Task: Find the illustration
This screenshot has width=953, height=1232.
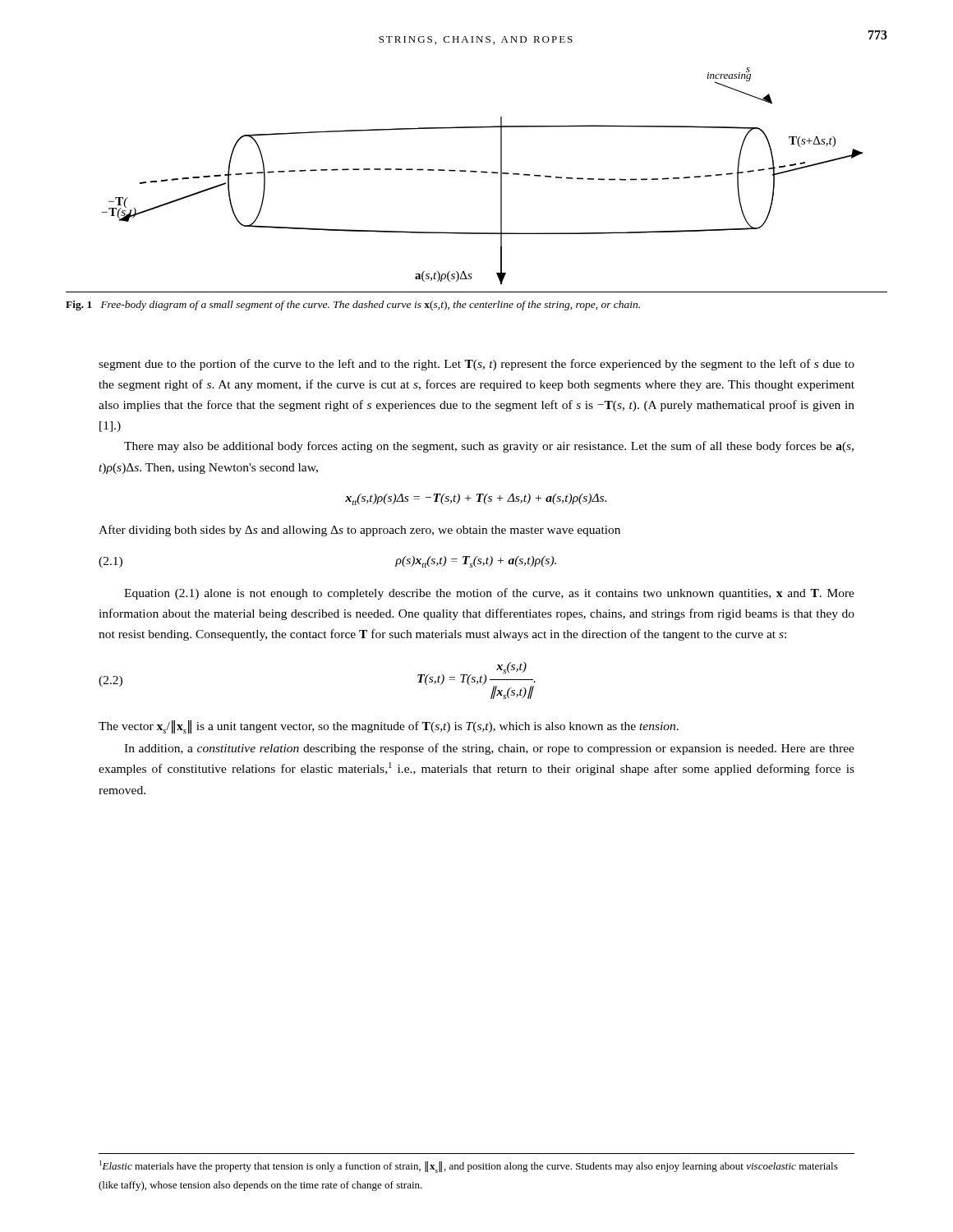Action: [x=476, y=175]
